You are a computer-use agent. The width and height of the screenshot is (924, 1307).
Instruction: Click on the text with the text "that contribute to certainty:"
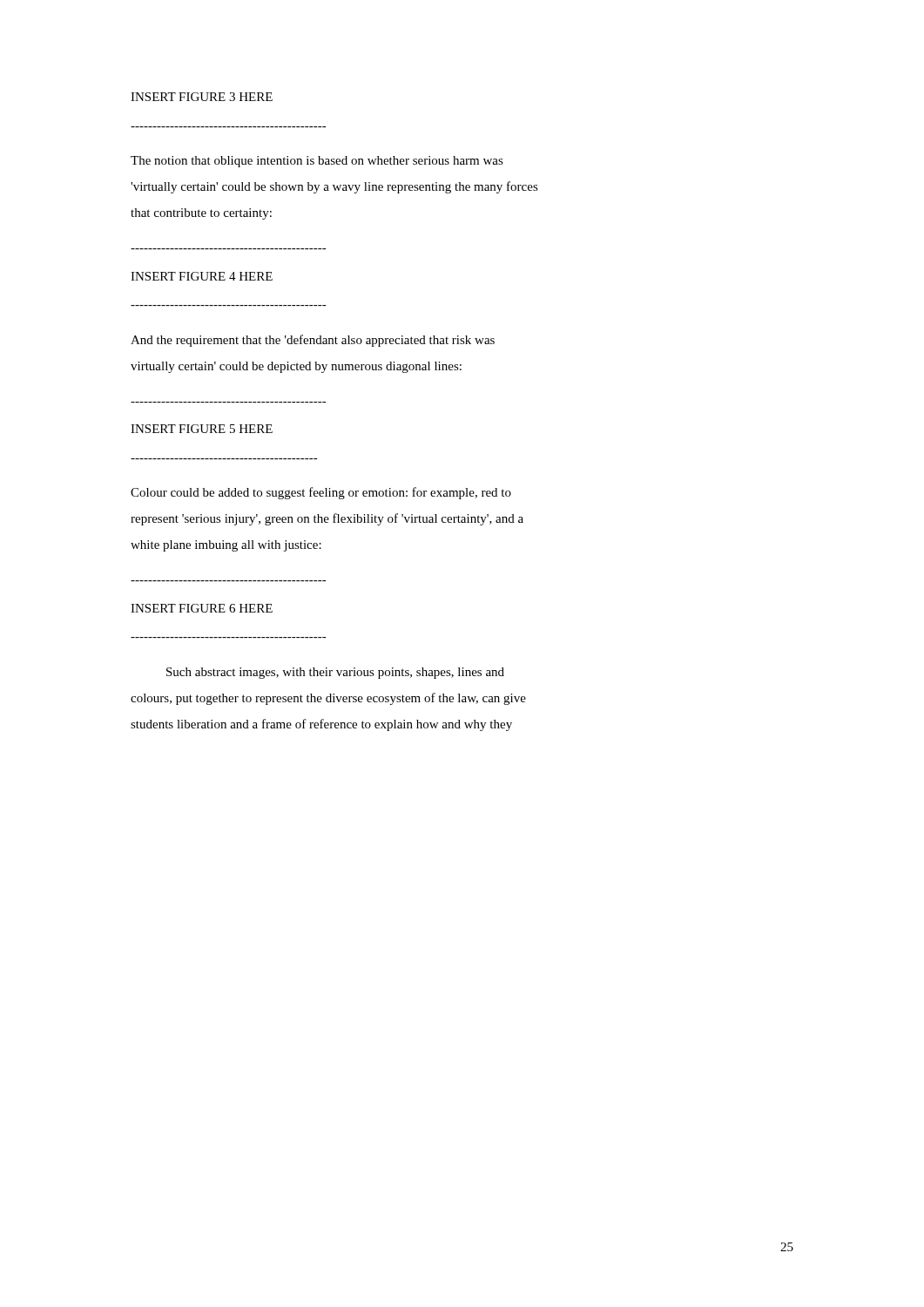(202, 213)
